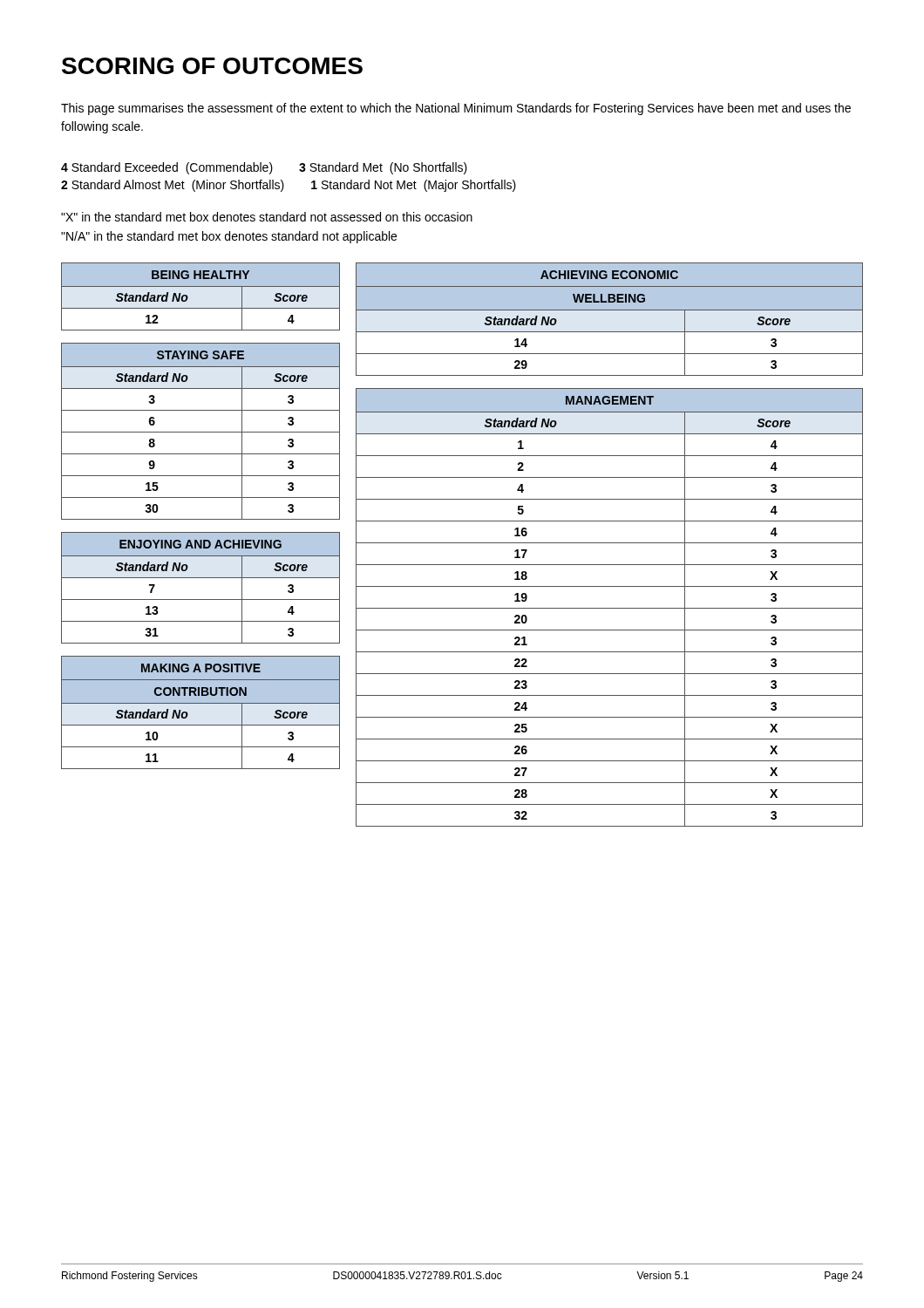Locate the passage starting "4 Standard Exceeded(Commendable)"
The height and width of the screenshot is (1308, 924).
[x=462, y=176]
